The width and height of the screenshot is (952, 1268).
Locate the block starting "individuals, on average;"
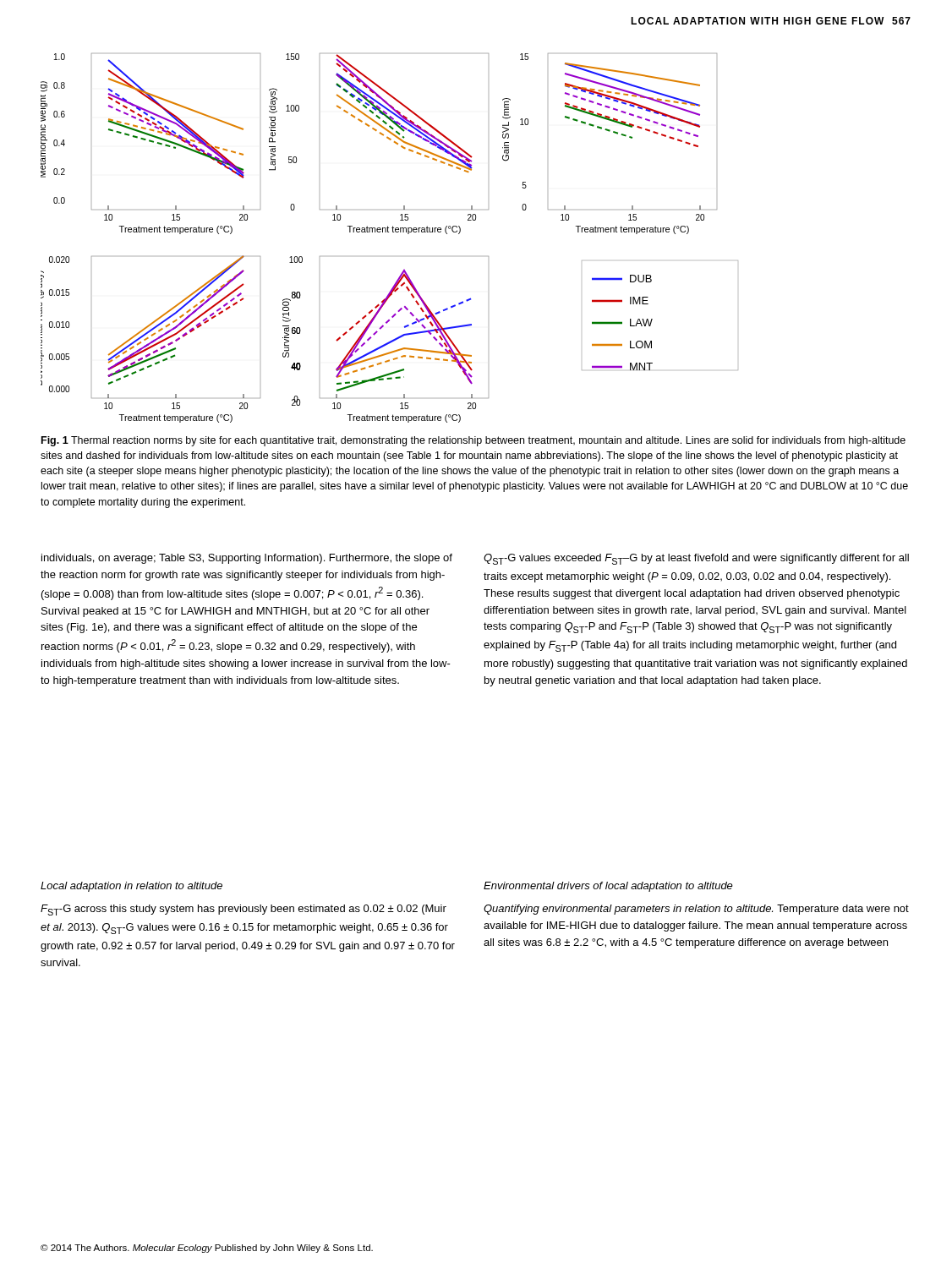click(248, 619)
